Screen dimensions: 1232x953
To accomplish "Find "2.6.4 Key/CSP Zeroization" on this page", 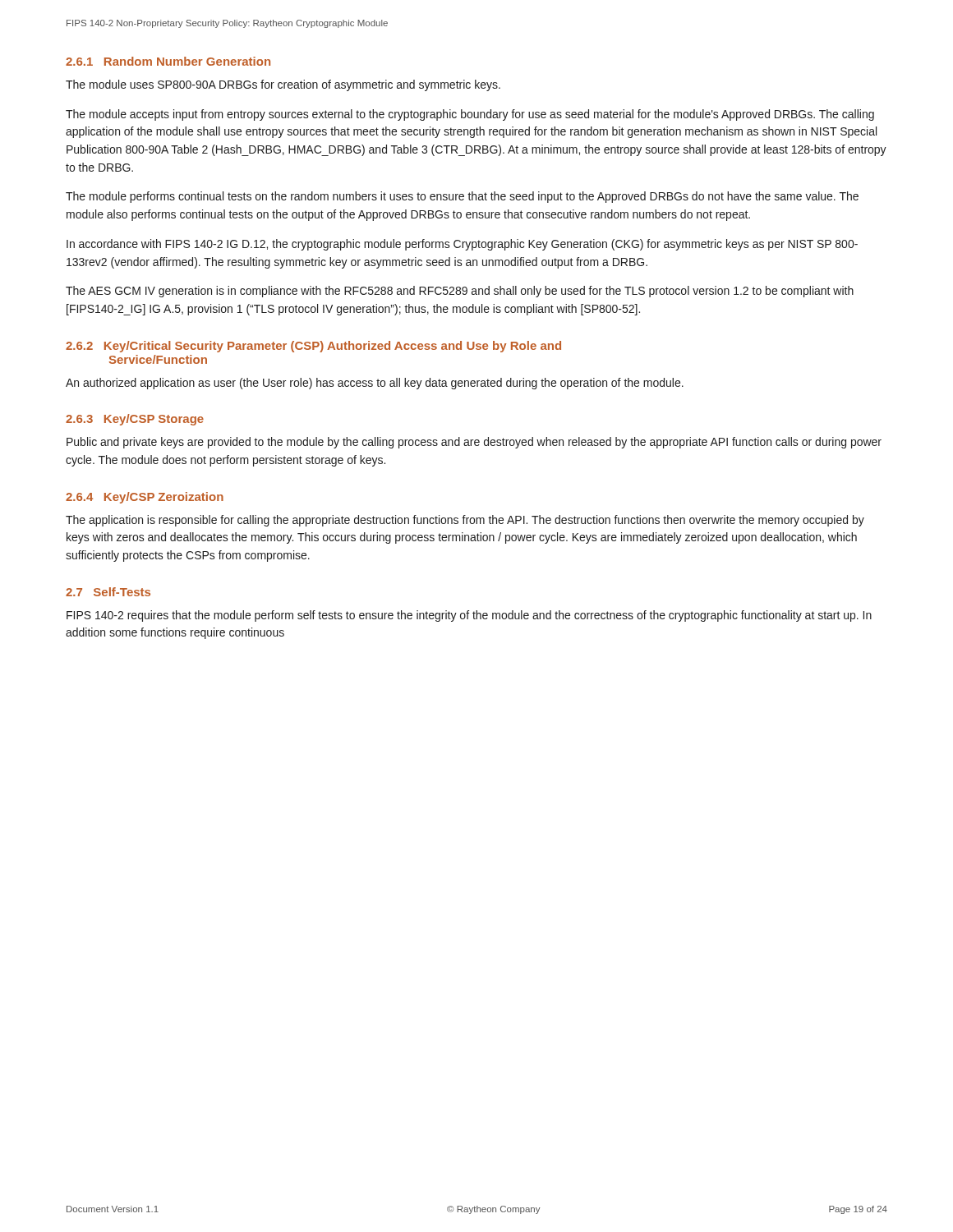I will tap(145, 498).
